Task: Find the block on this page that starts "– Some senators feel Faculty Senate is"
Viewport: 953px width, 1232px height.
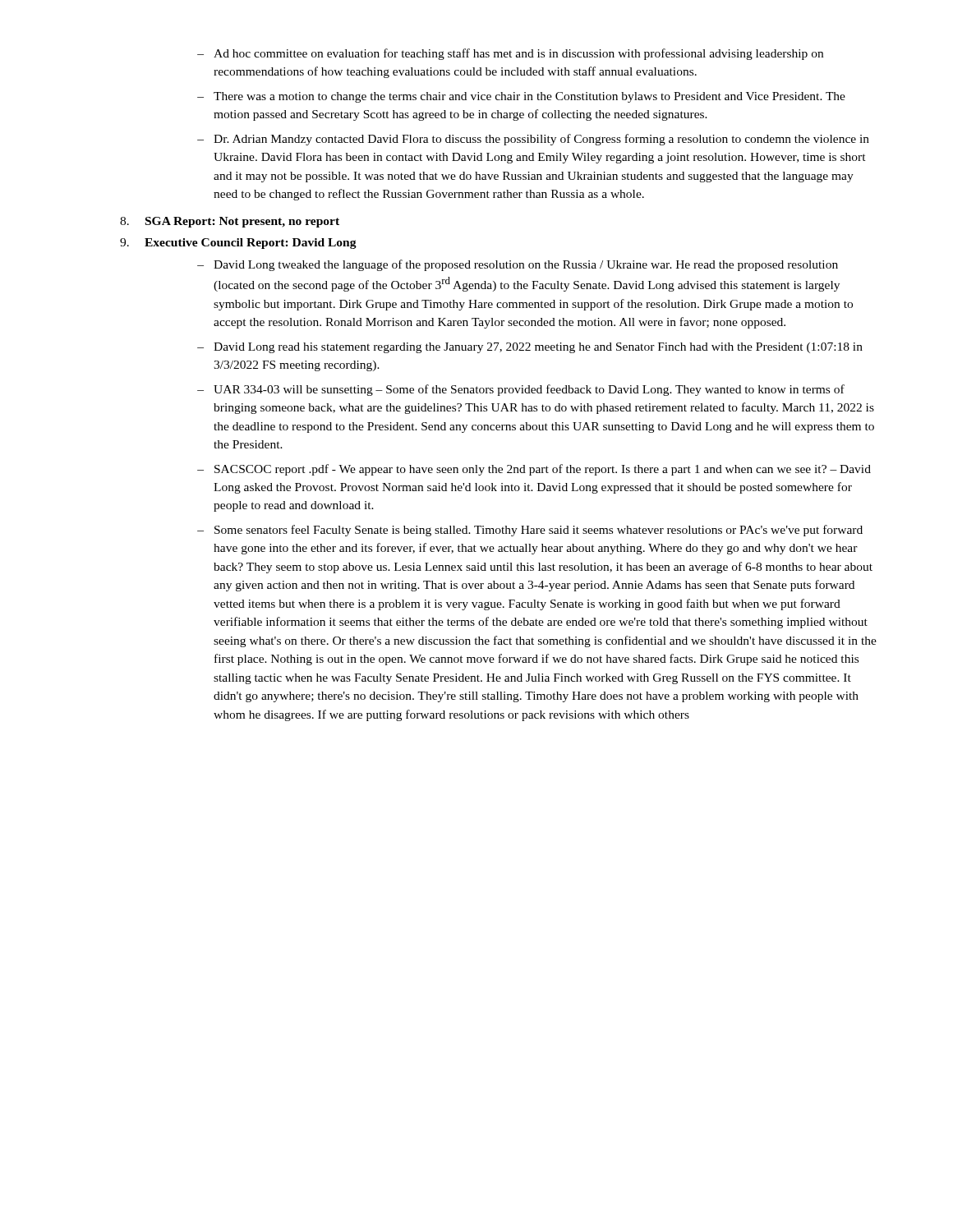Action: (526, 622)
